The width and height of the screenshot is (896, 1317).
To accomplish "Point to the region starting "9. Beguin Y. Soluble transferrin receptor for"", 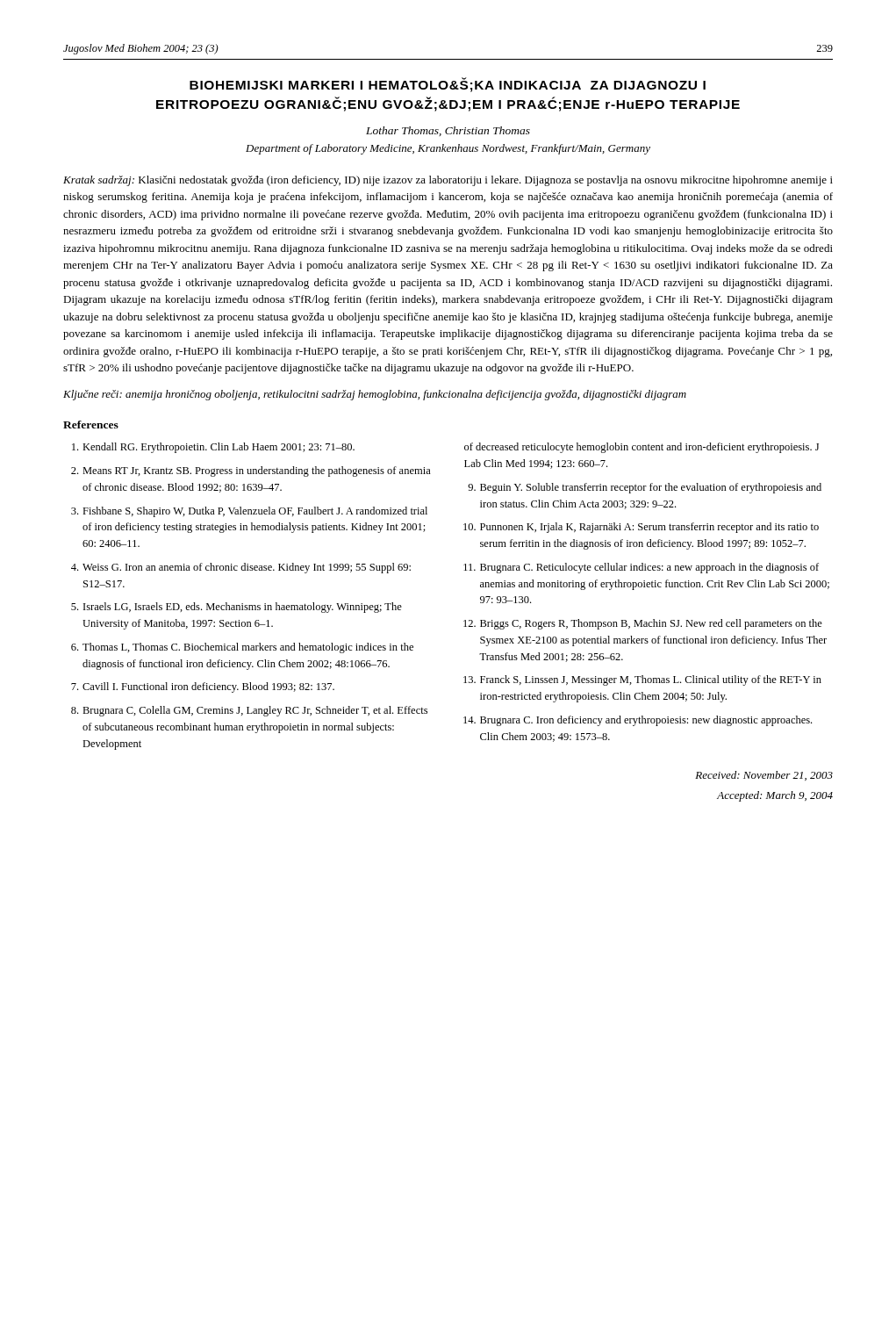I will [x=647, y=496].
